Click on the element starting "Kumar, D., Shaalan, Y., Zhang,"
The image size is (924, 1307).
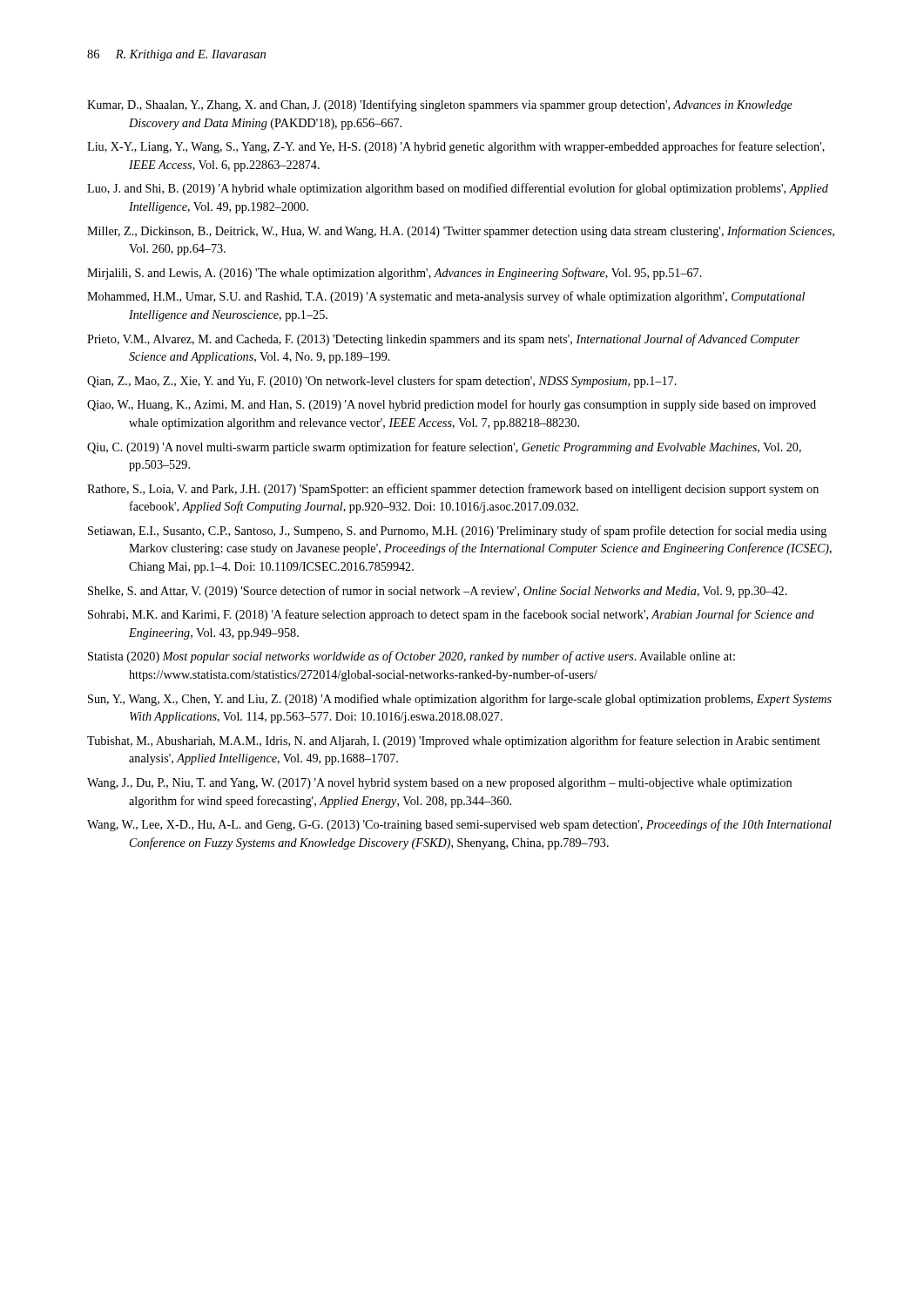440,114
